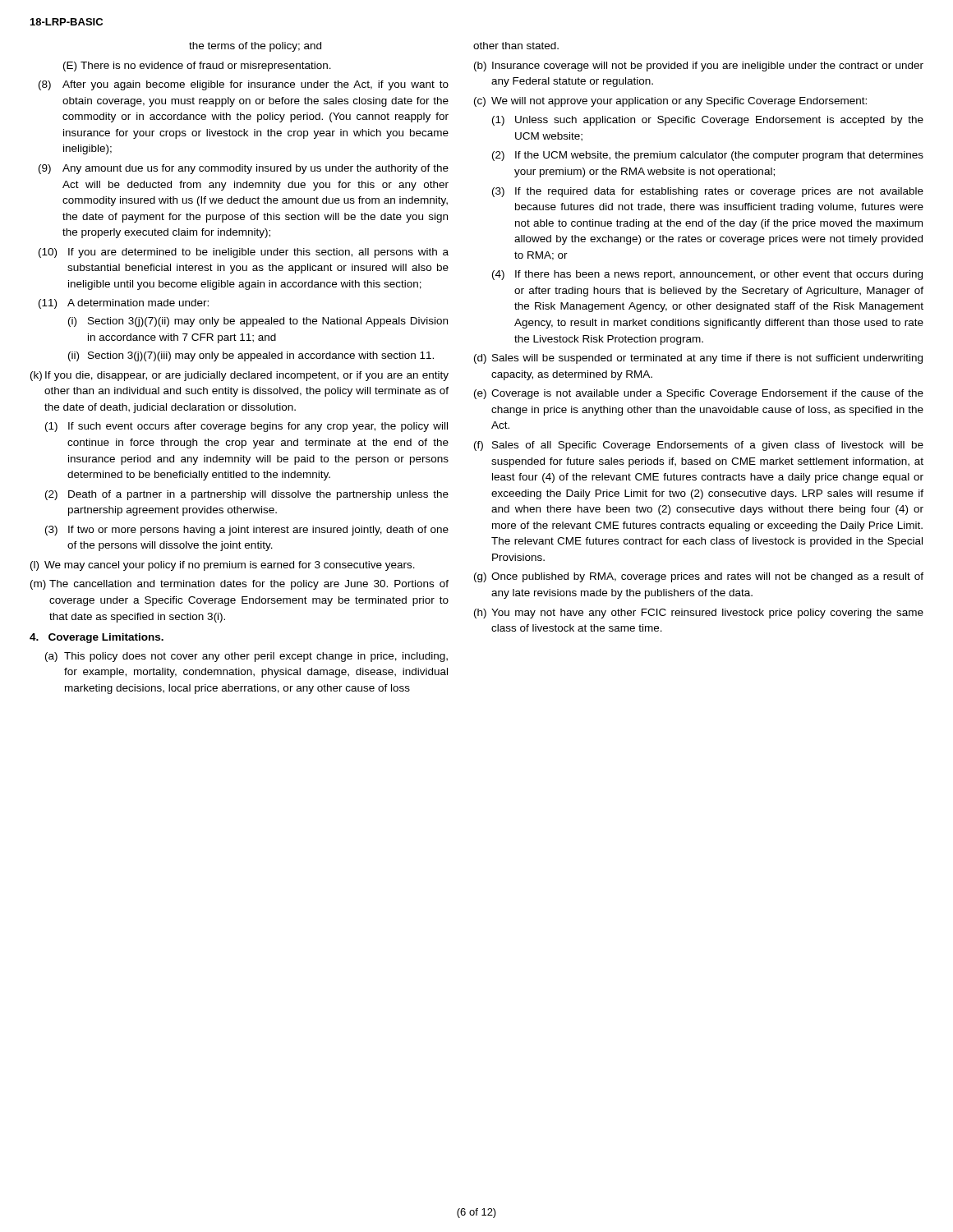Where does it say "the terms of the policy; and"?
Screen dimensions: 1232x953
pos(255,46)
